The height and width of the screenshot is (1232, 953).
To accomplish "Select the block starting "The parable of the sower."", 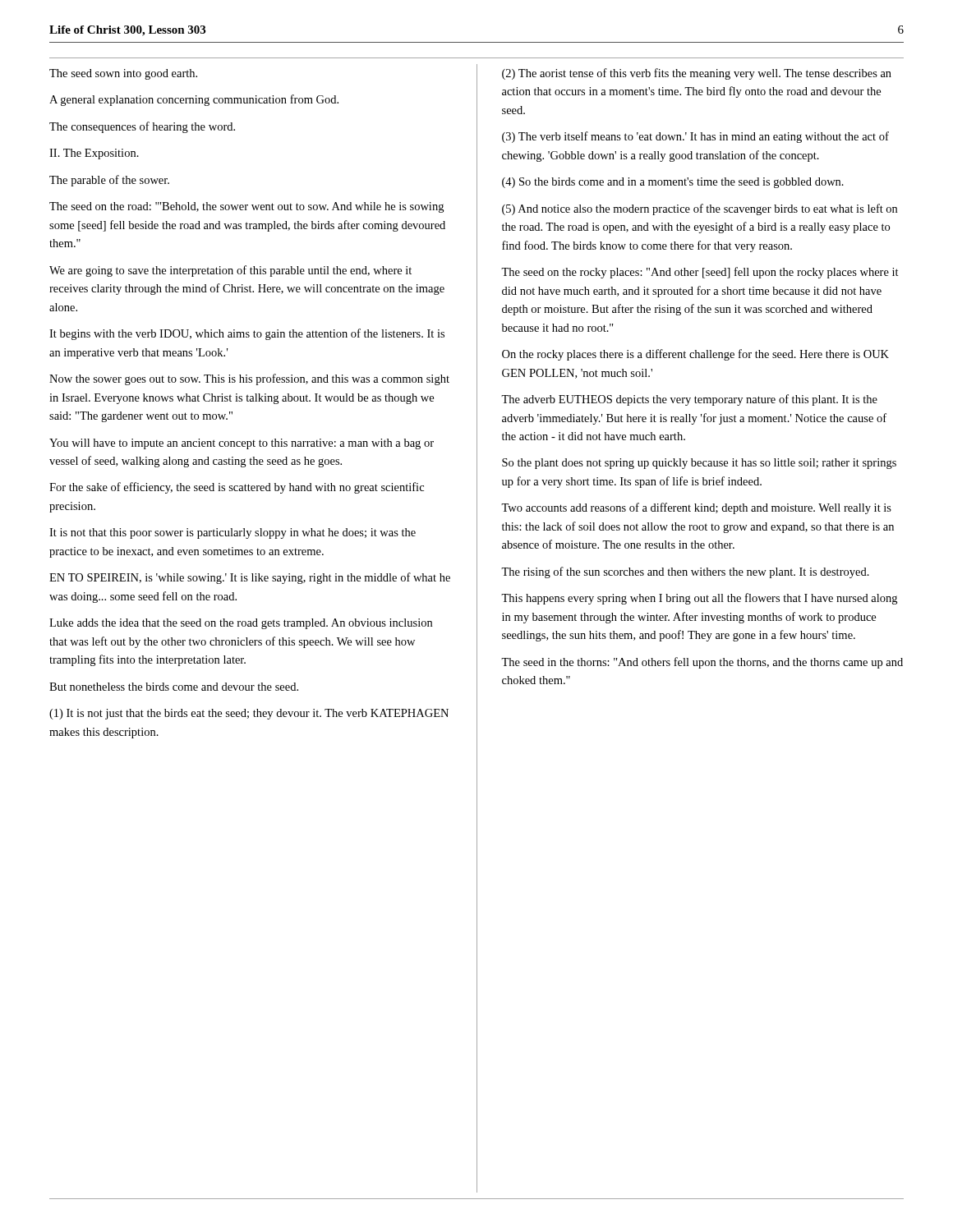I will pyautogui.click(x=110, y=180).
